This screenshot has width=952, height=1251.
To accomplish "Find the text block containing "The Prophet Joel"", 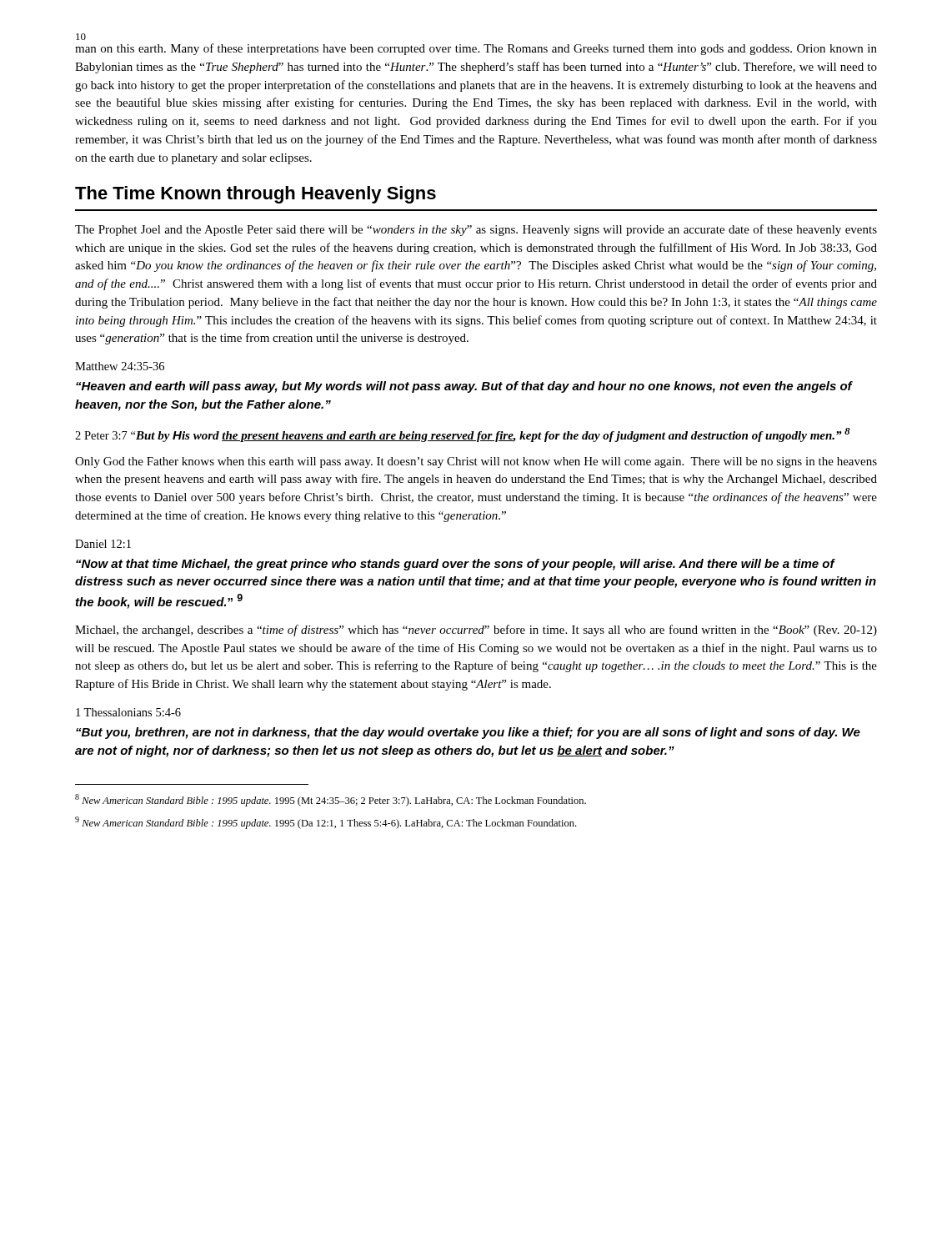I will (x=476, y=284).
